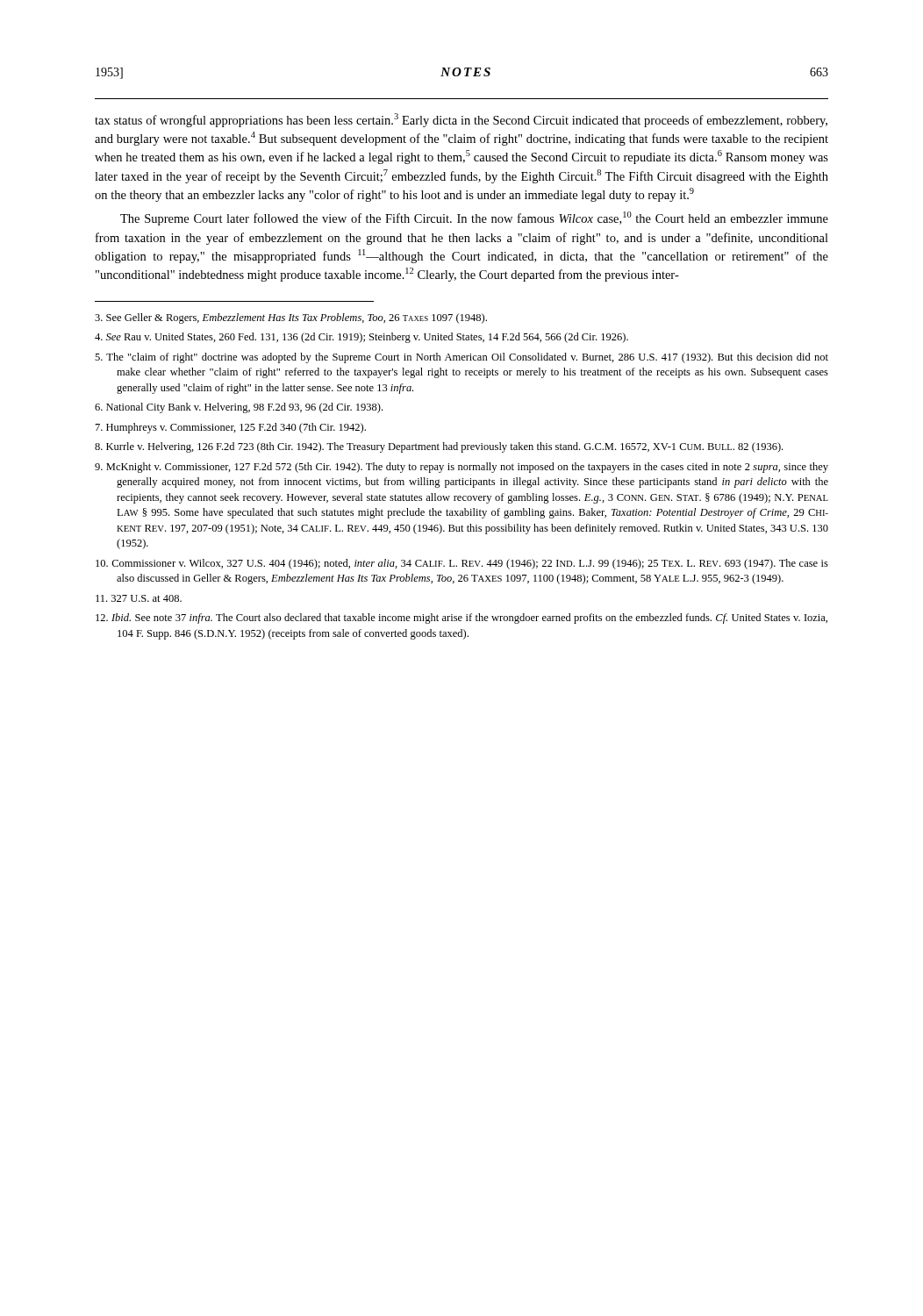Select the footnote that says "The "claim of right" doctrine"
The height and width of the screenshot is (1316, 923).
point(462,372)
